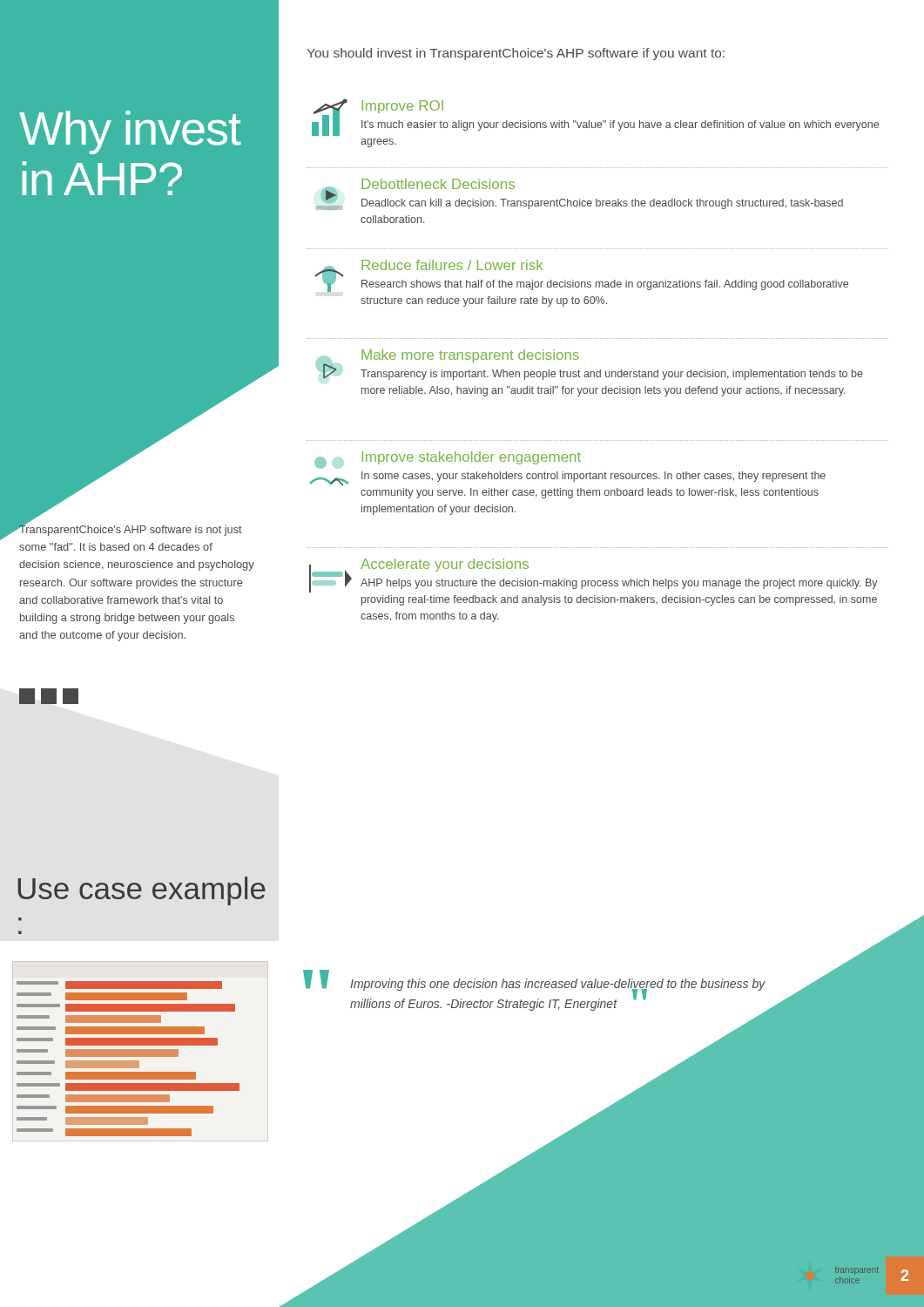This screenshot has height=1307, width=924.
Task: Click on the text block that says "AHP helps you"
Action: (x=619, y=599)
